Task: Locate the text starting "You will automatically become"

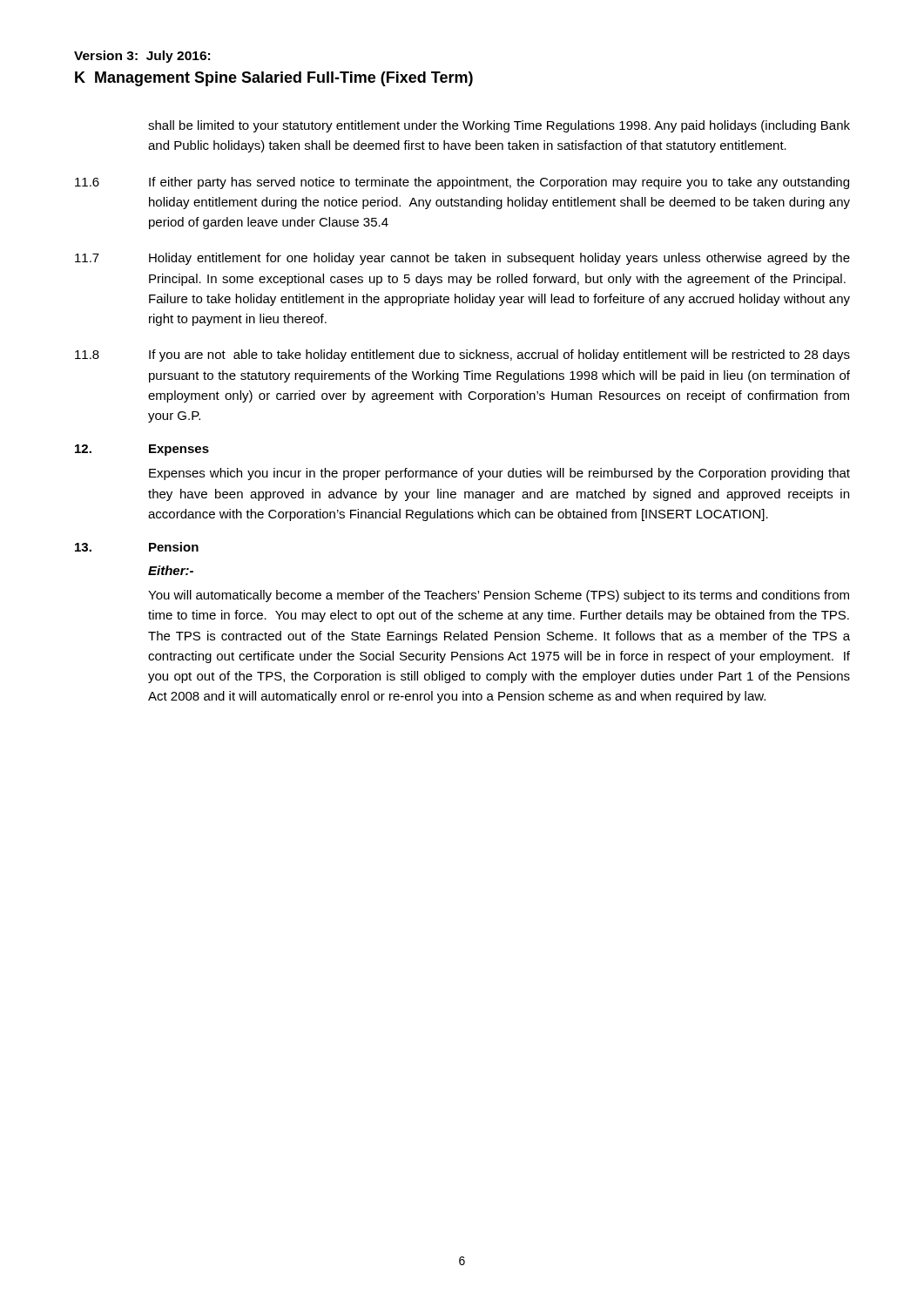Action: pyautogui.click(x=499, y=645)
